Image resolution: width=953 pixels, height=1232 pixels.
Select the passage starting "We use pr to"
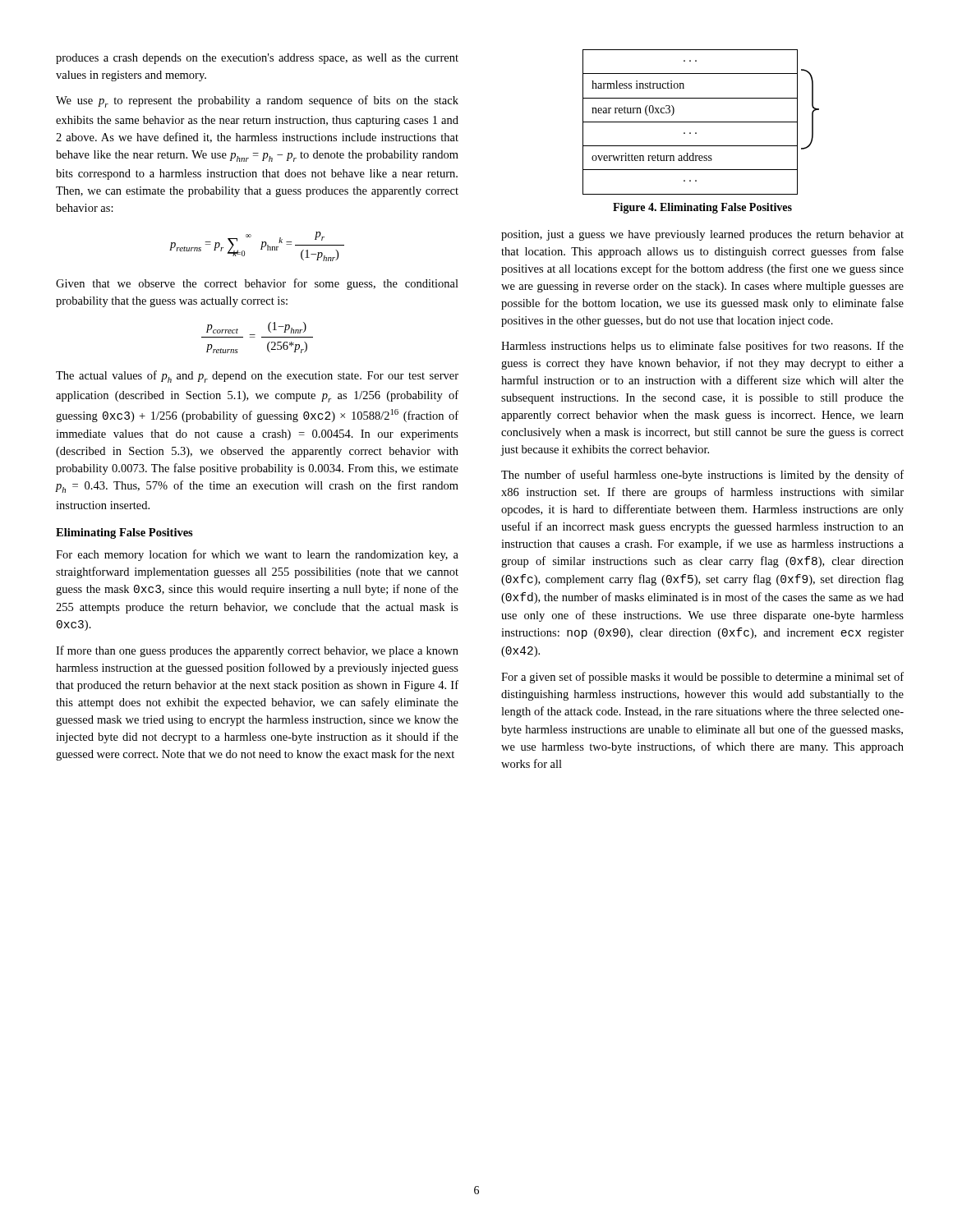tap(257, 155)
